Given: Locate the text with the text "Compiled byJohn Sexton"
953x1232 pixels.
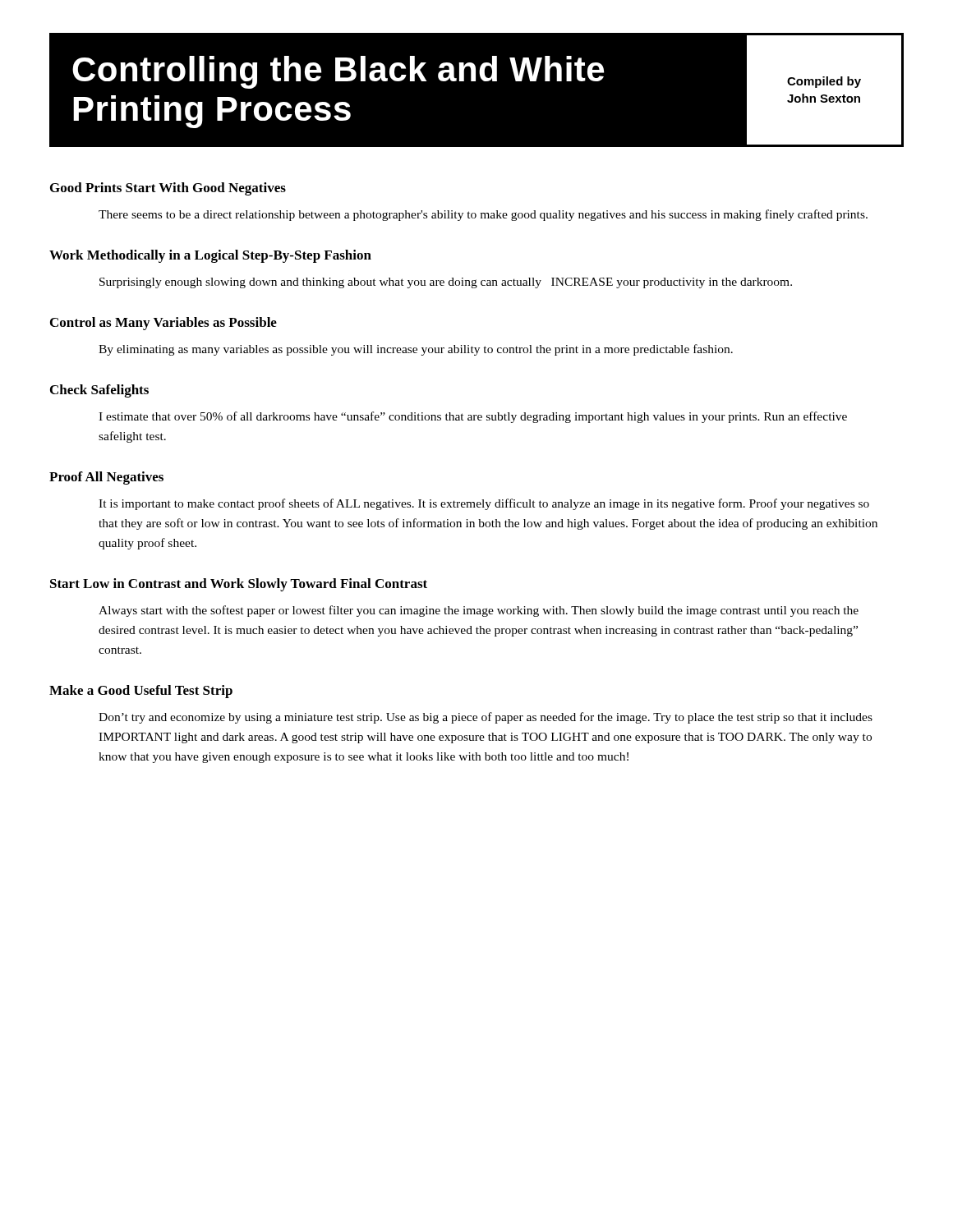Looking at the screenshot, I should tap(824, 90).
